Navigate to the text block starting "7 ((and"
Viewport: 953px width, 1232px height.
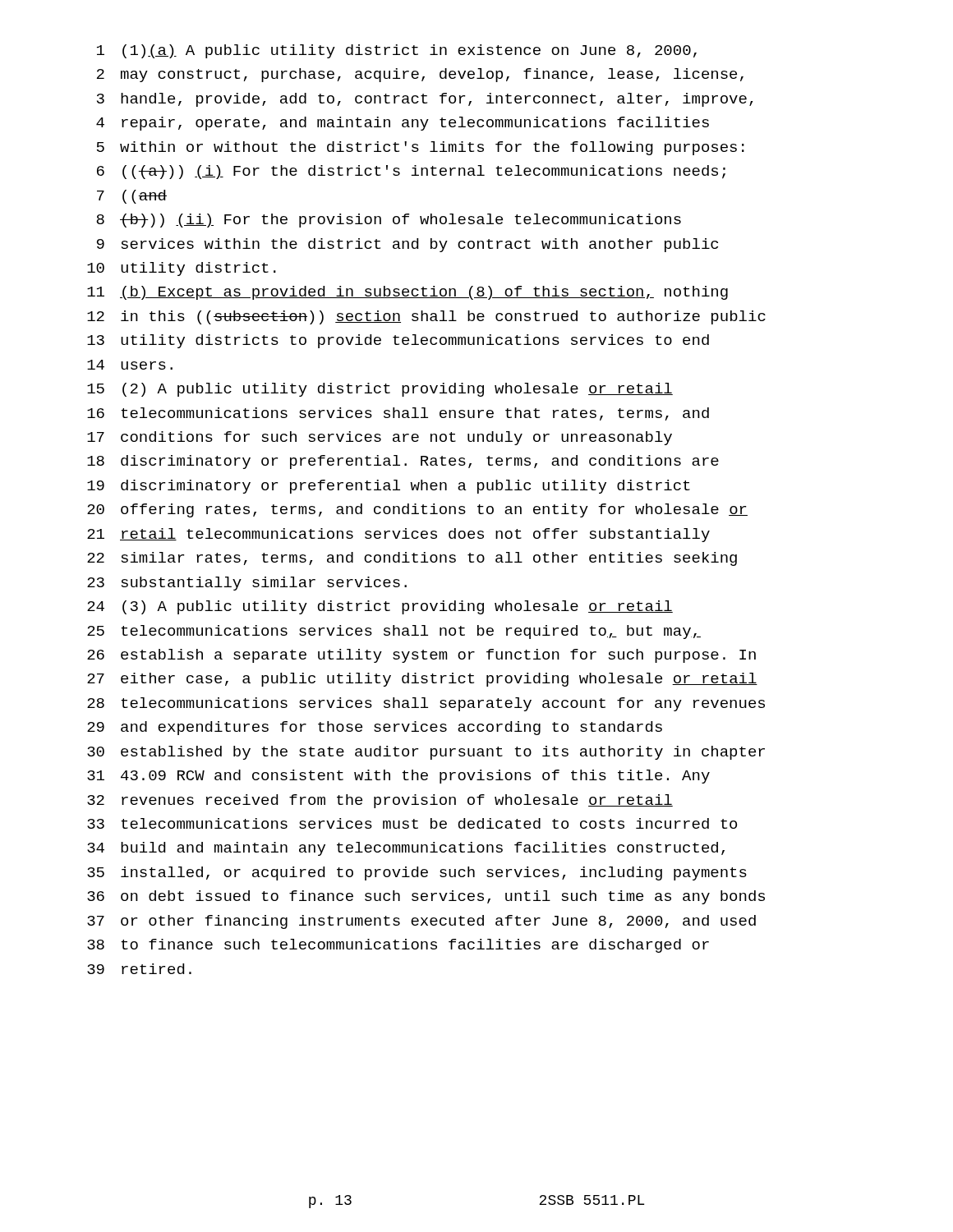coord(132,197)
